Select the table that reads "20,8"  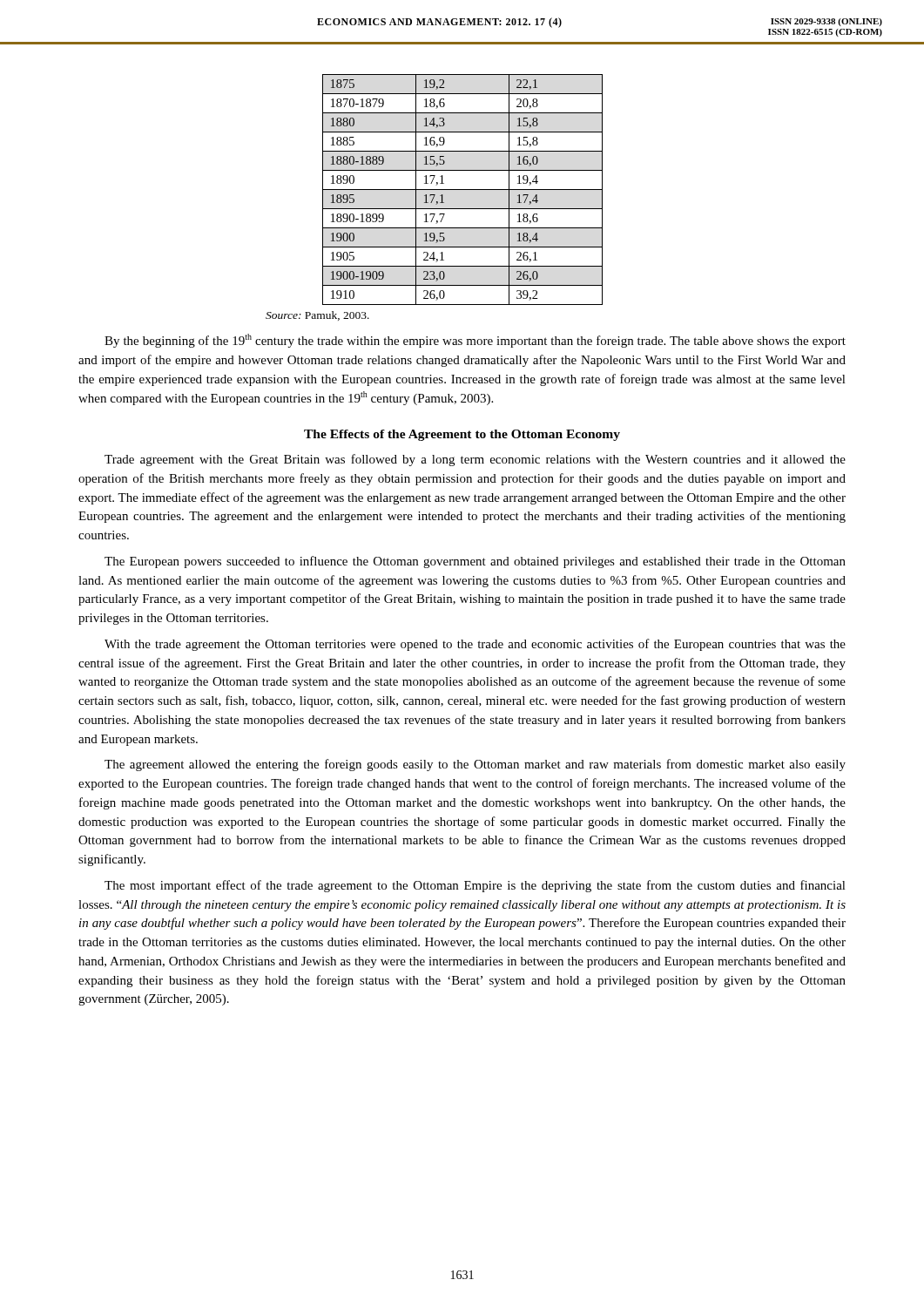(x=462, y=190)
